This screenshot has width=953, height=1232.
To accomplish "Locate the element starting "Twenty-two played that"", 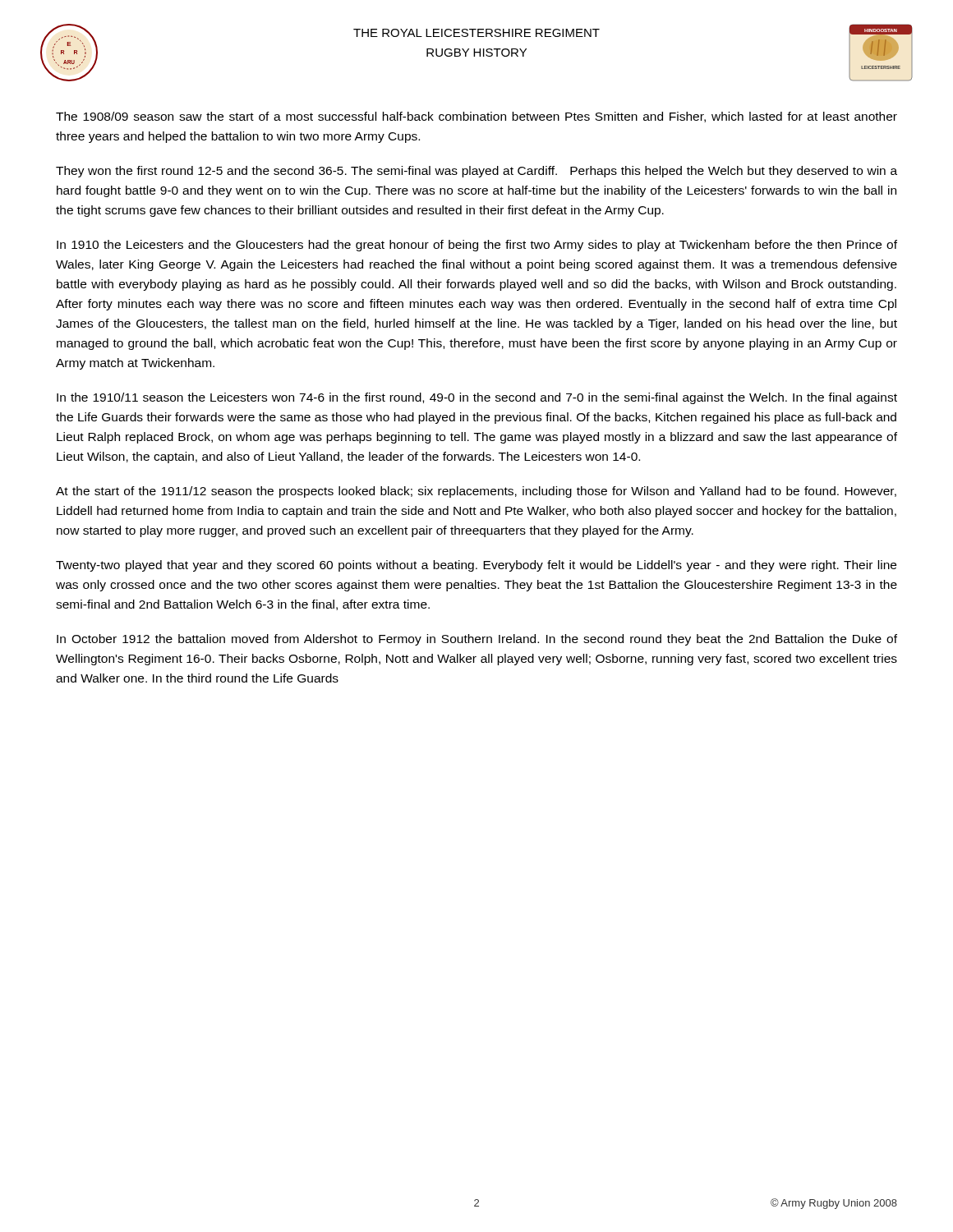I will click(476, 585).
